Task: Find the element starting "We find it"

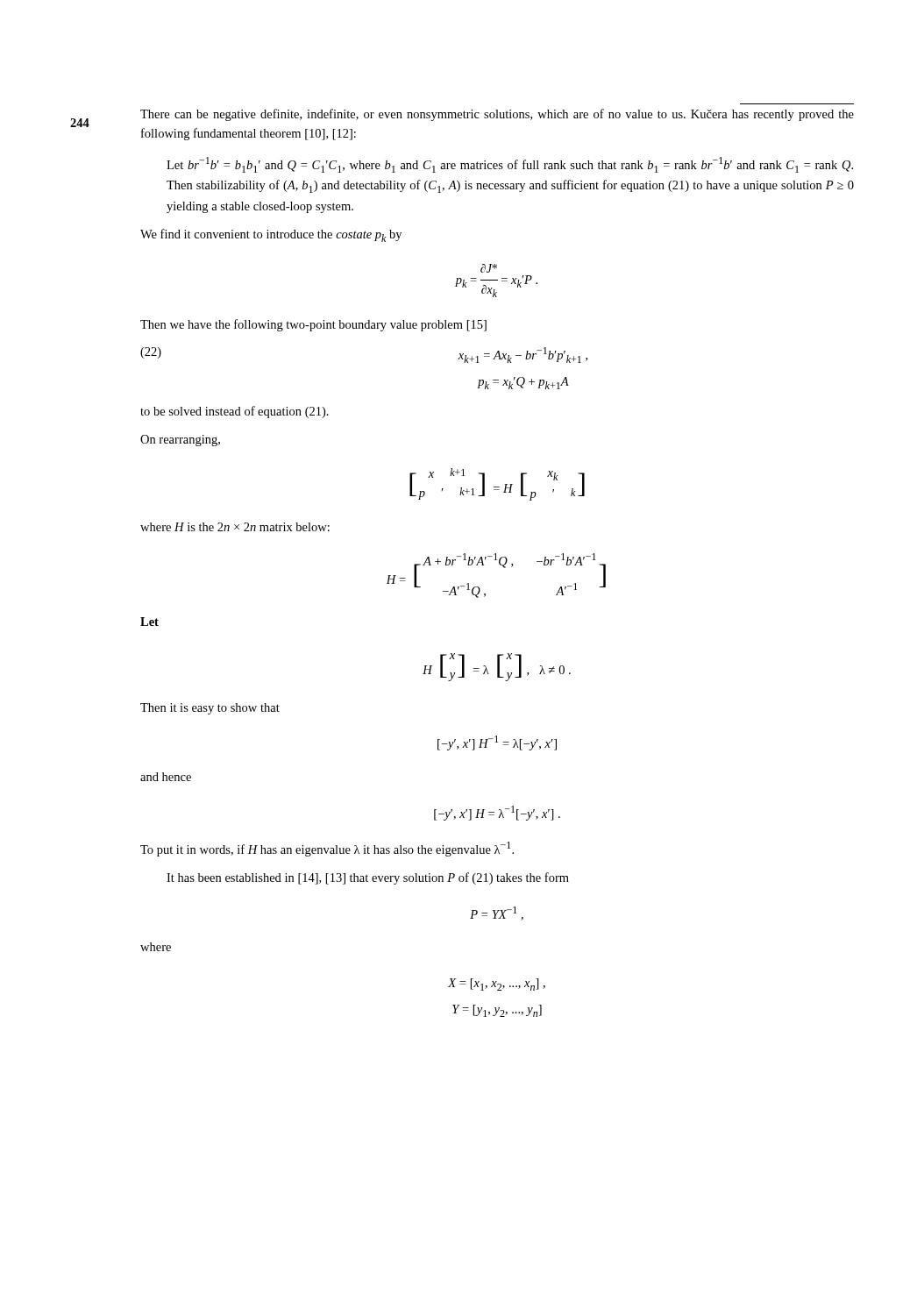Action: pos(271,236)
